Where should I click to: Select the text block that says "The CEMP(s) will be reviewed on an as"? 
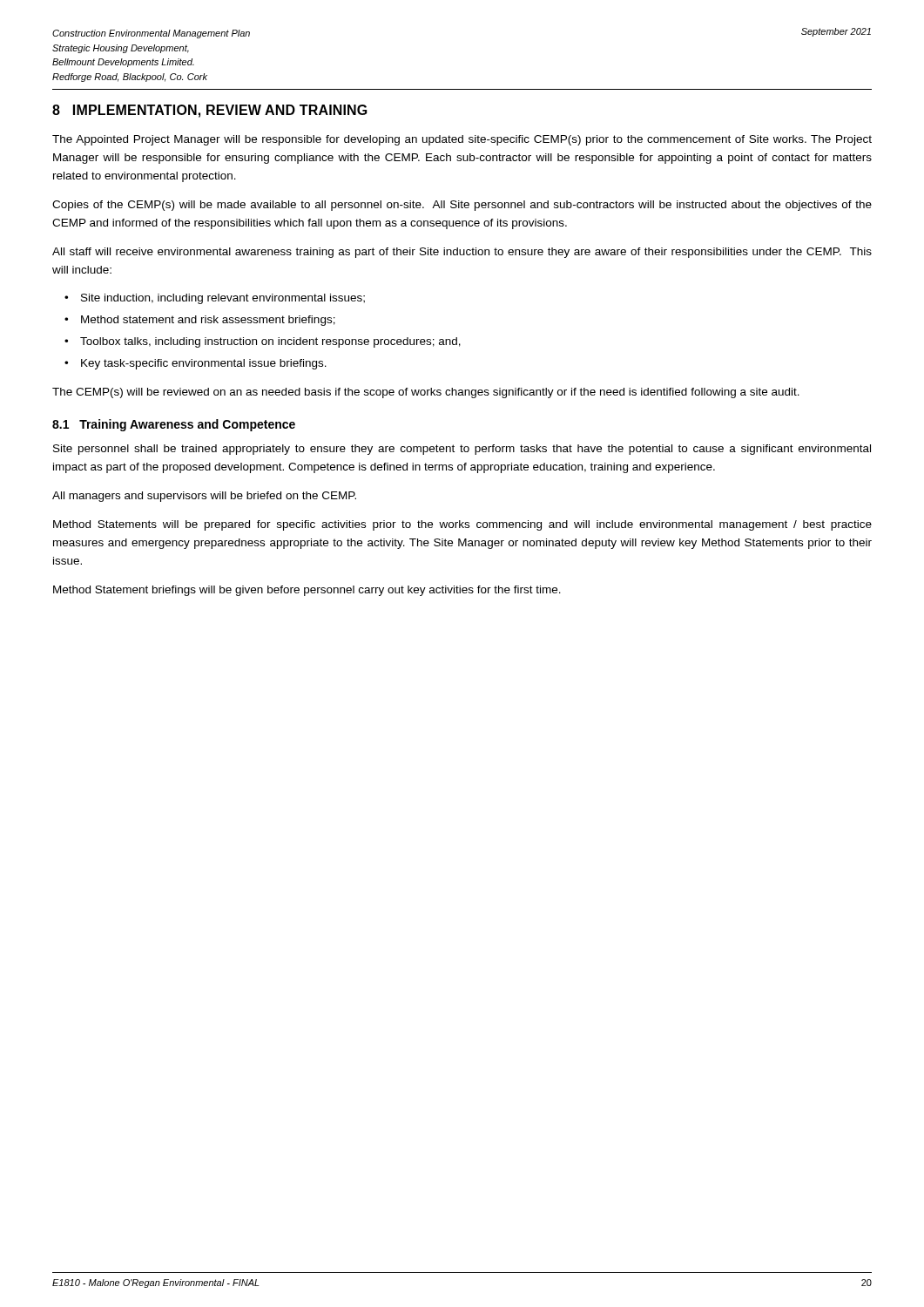pos(426,392)
